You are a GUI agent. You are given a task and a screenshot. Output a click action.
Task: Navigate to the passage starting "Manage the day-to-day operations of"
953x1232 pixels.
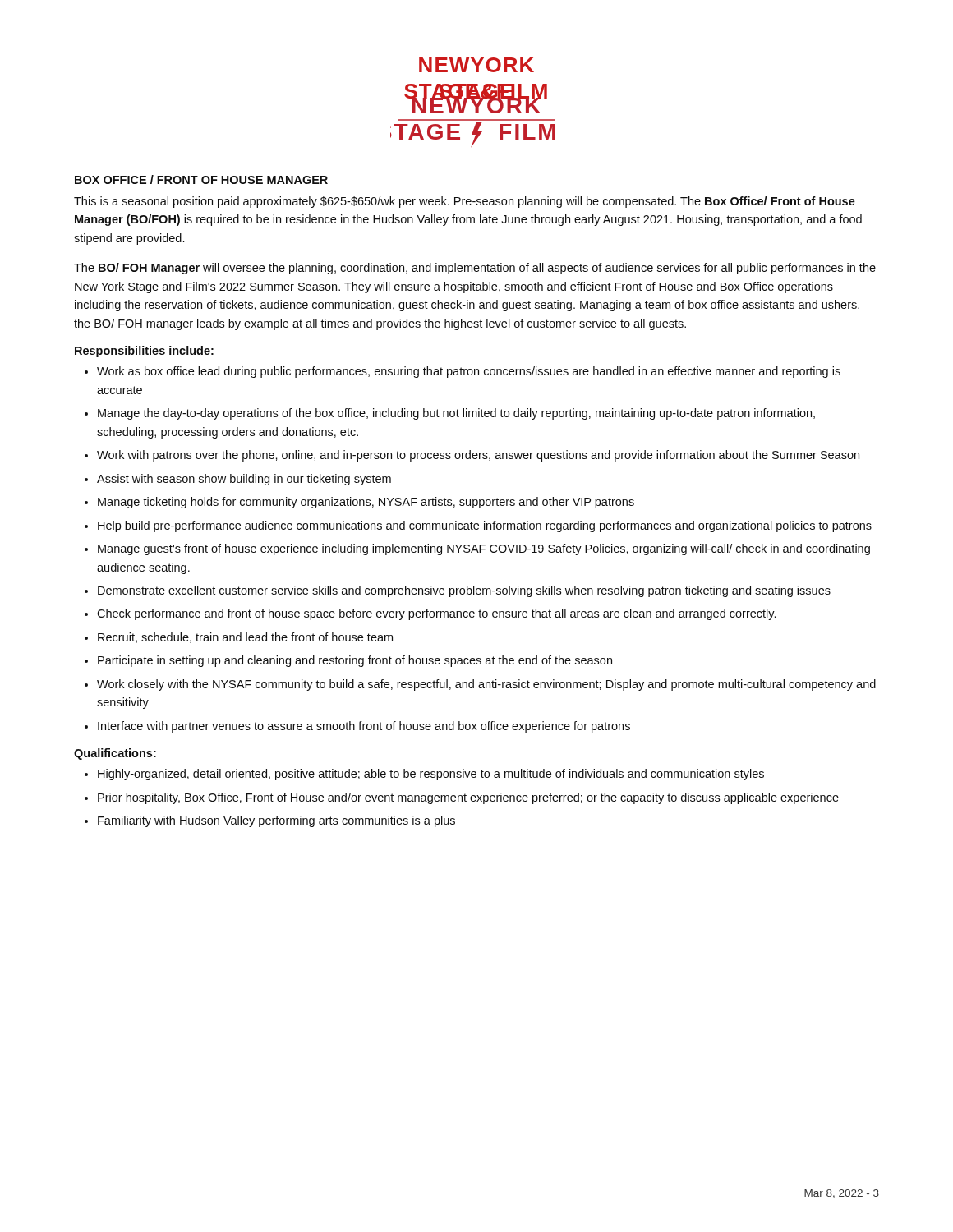488,423
